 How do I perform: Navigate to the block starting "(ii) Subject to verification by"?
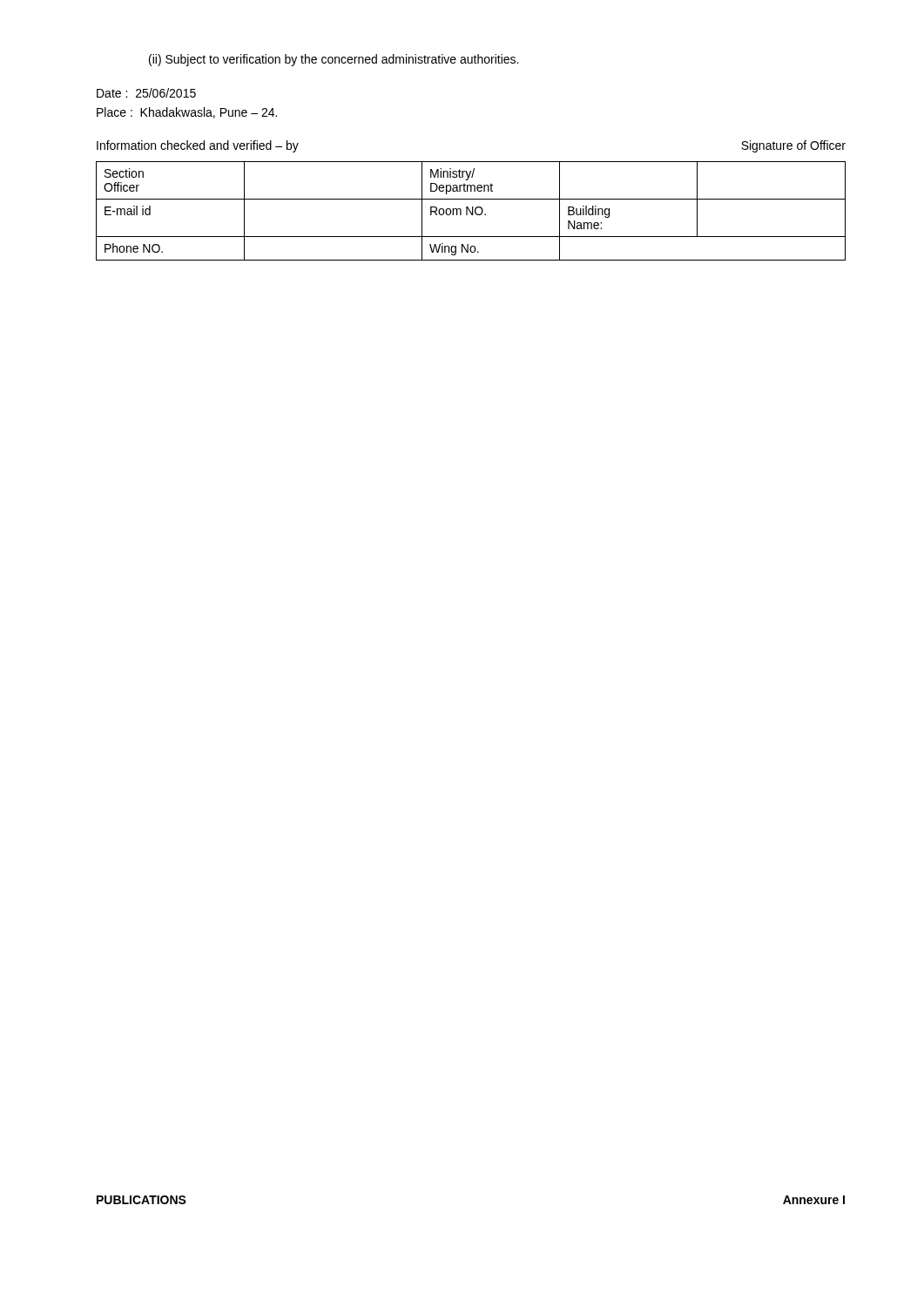pyautogui.click(x=334, y=59)
